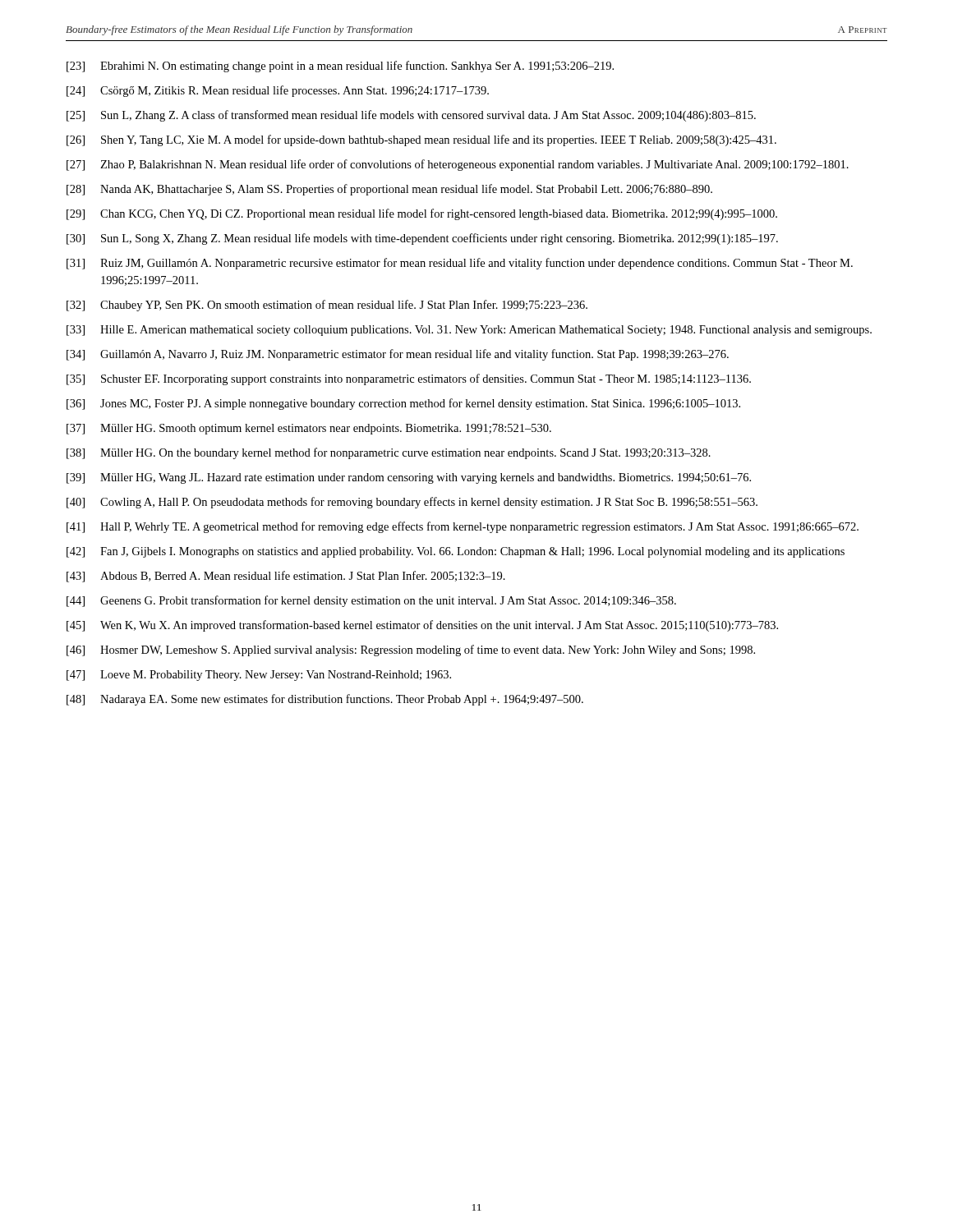Select the text starting "[37] Müller HG. Smooth optimum kernel estimators near"
Viewport: 953px width, 1232px height.
tap(476, 428)
